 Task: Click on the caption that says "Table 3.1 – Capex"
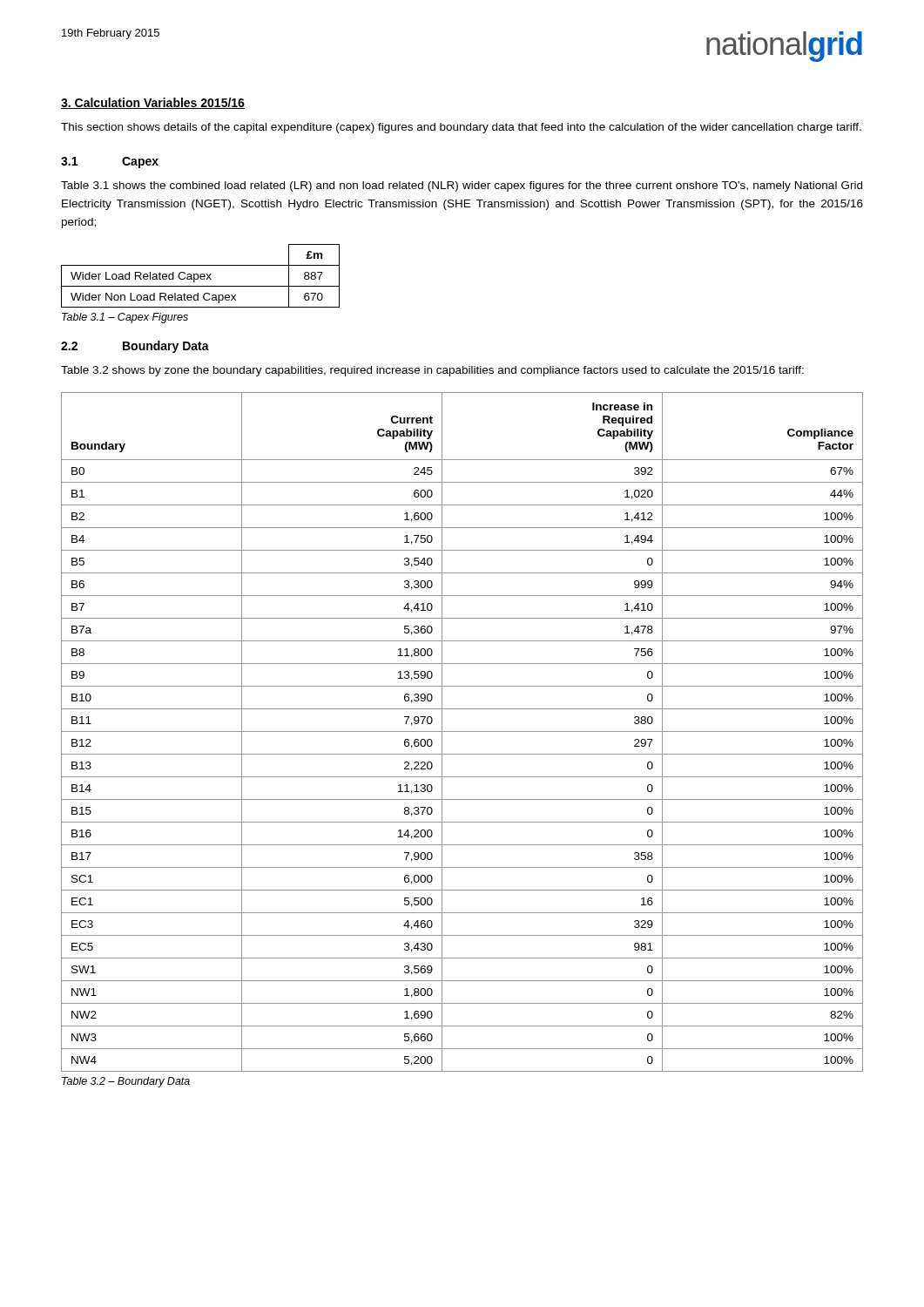pyautogui.click(x=125, y=317)
